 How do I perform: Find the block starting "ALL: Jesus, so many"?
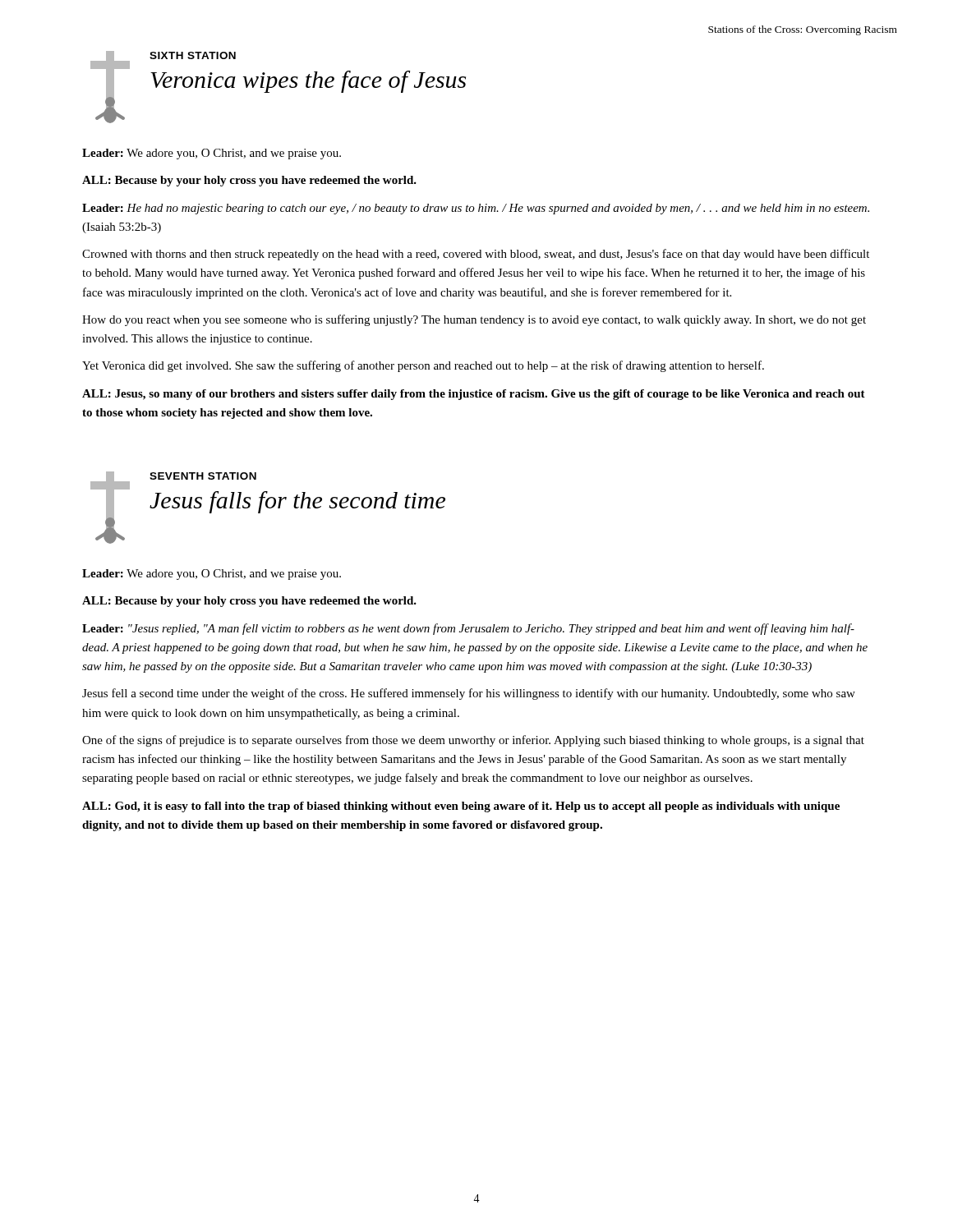(x=473, y=403)
